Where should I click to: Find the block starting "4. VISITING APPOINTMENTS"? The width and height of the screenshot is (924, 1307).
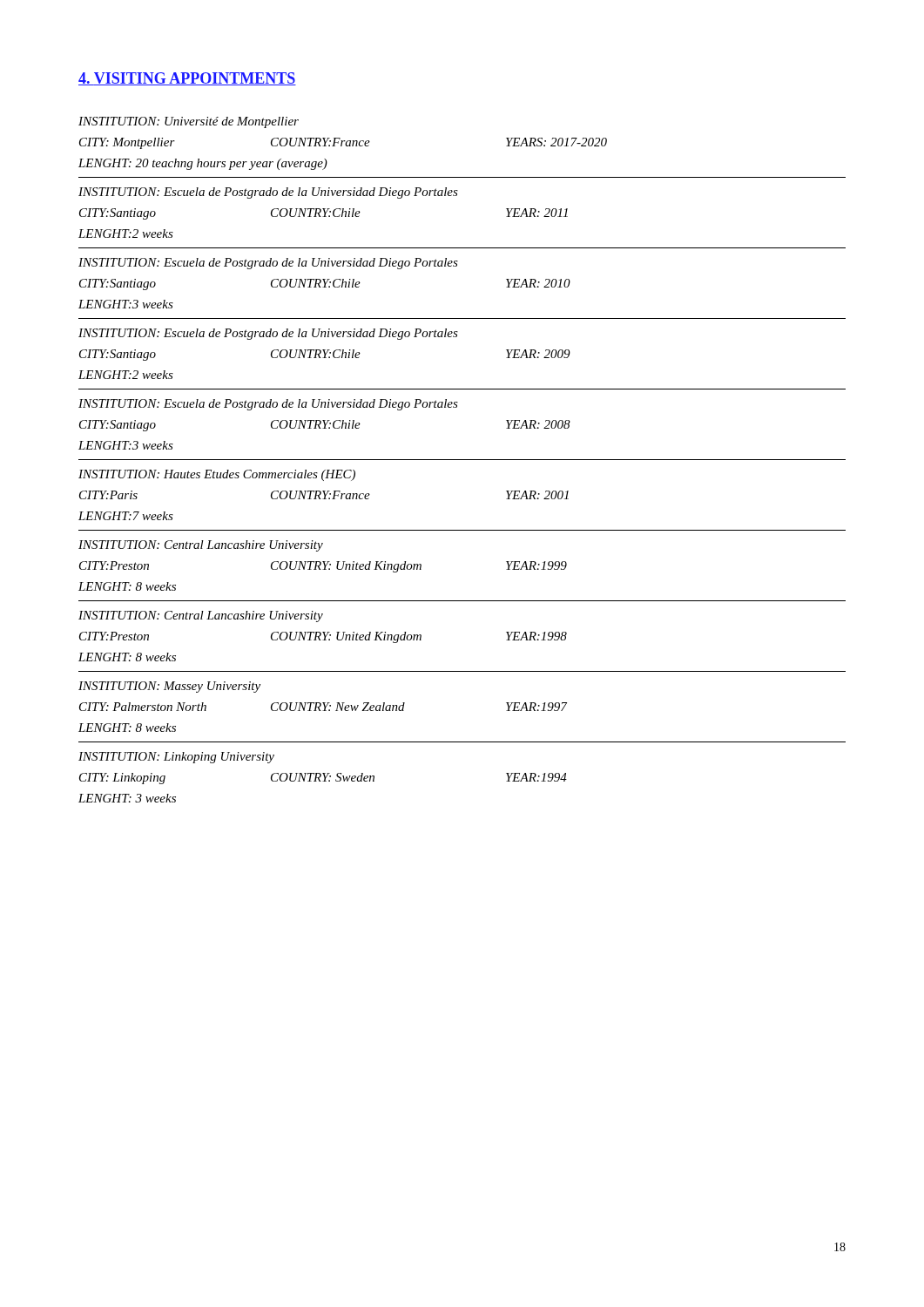[x=187, y=78]
